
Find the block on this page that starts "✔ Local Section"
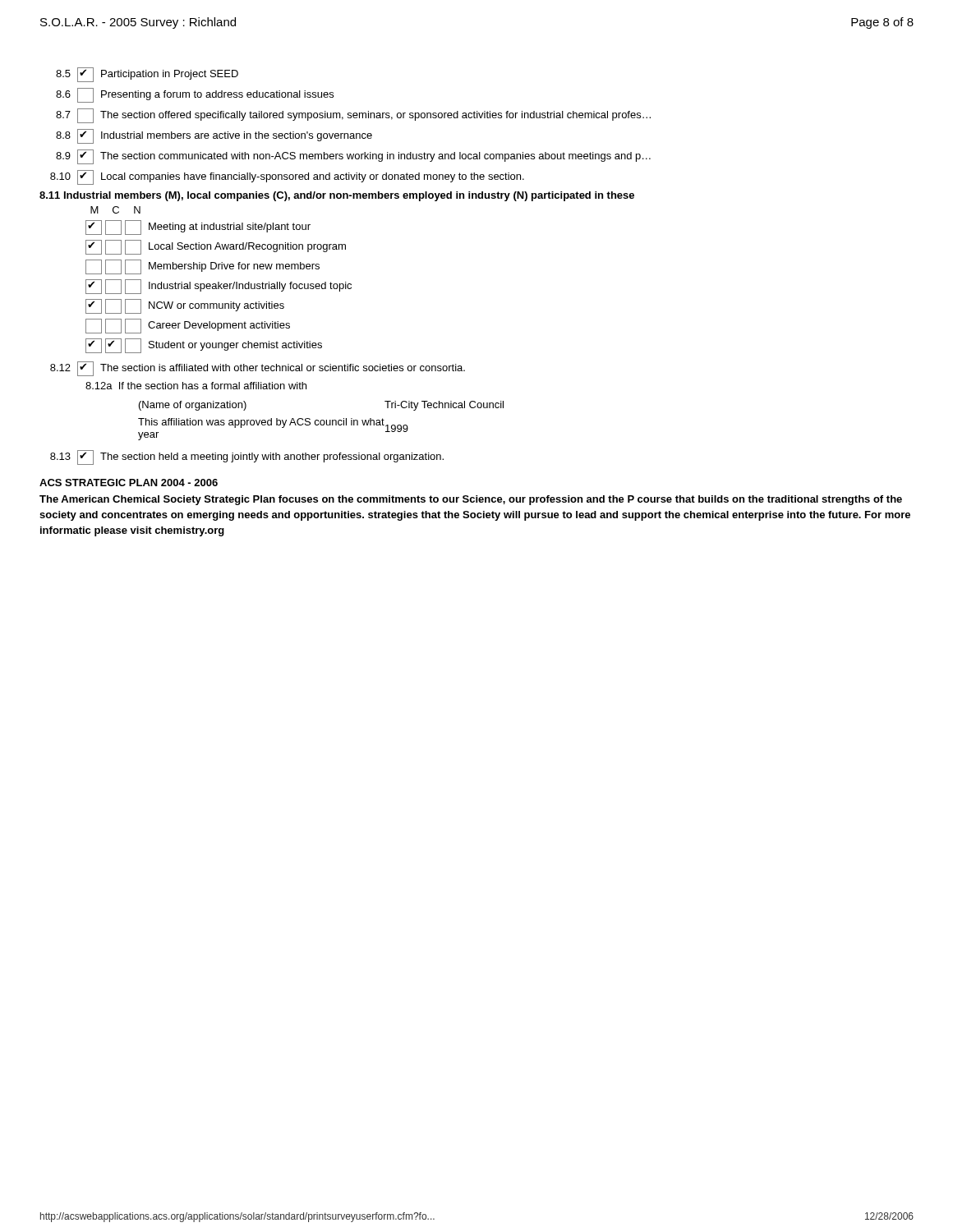pyautogui.click(x=216, y=246)
